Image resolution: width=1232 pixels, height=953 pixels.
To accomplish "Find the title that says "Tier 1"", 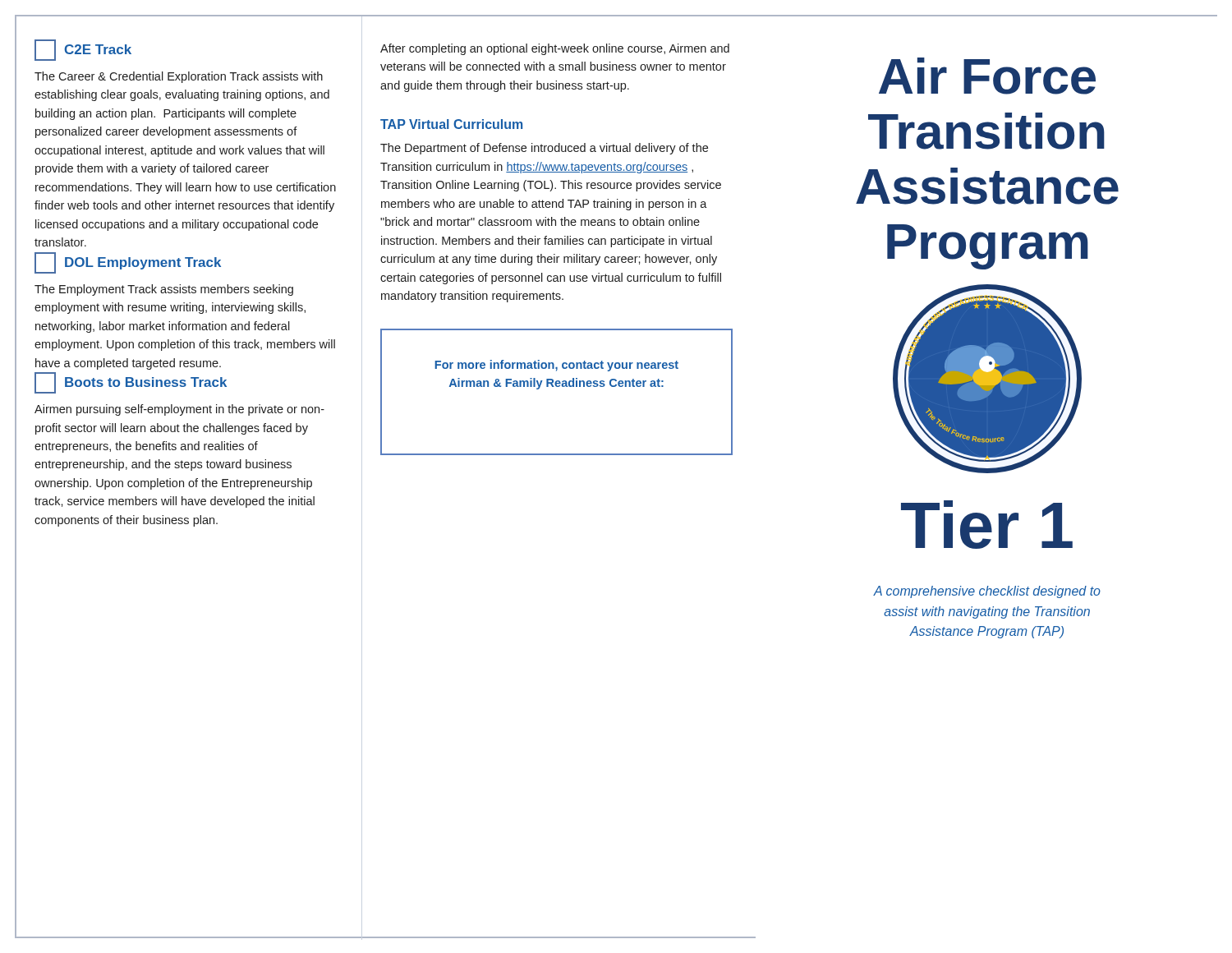I will pos(987,526).
